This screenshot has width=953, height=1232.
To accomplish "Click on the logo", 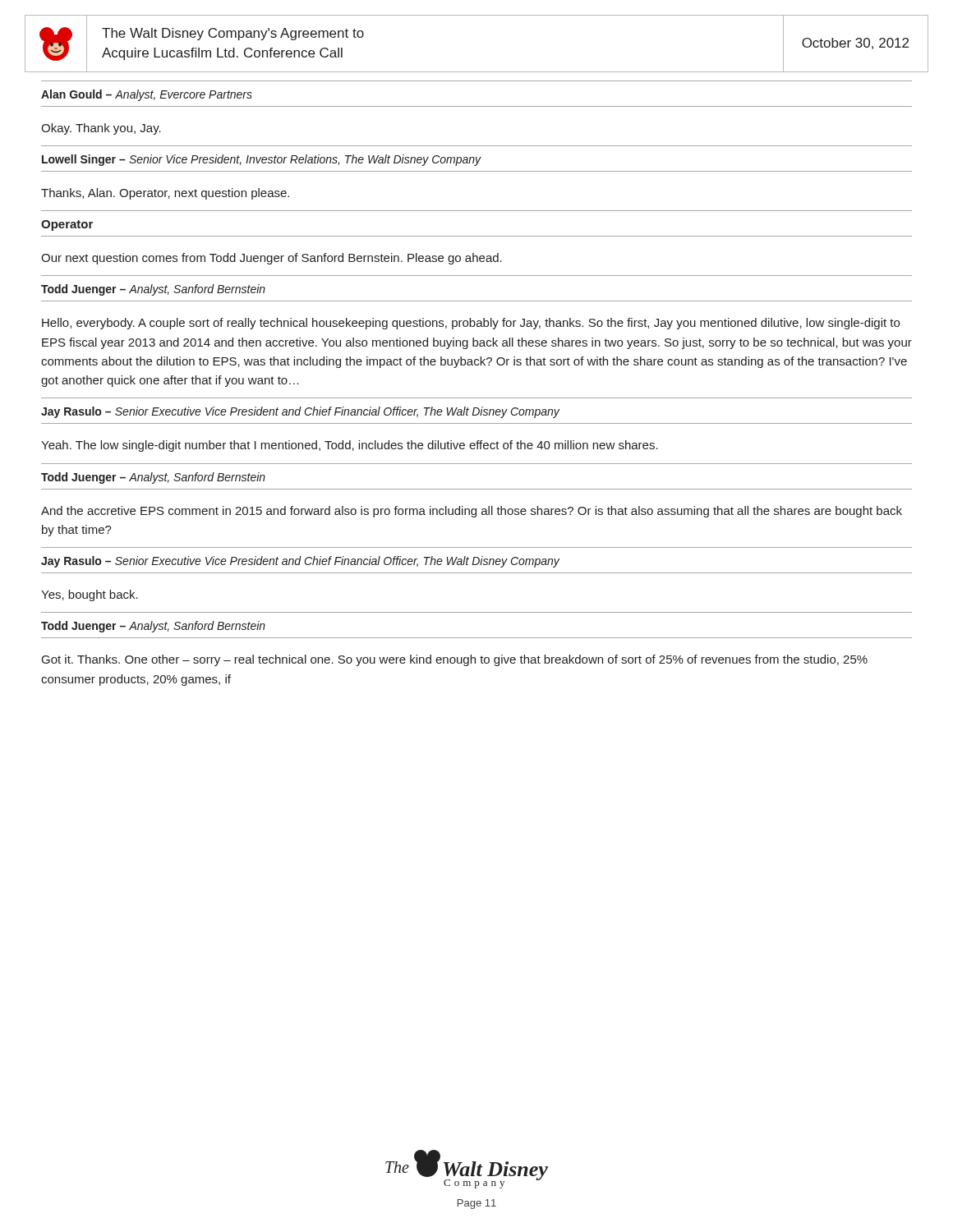I will [476, 1165].
